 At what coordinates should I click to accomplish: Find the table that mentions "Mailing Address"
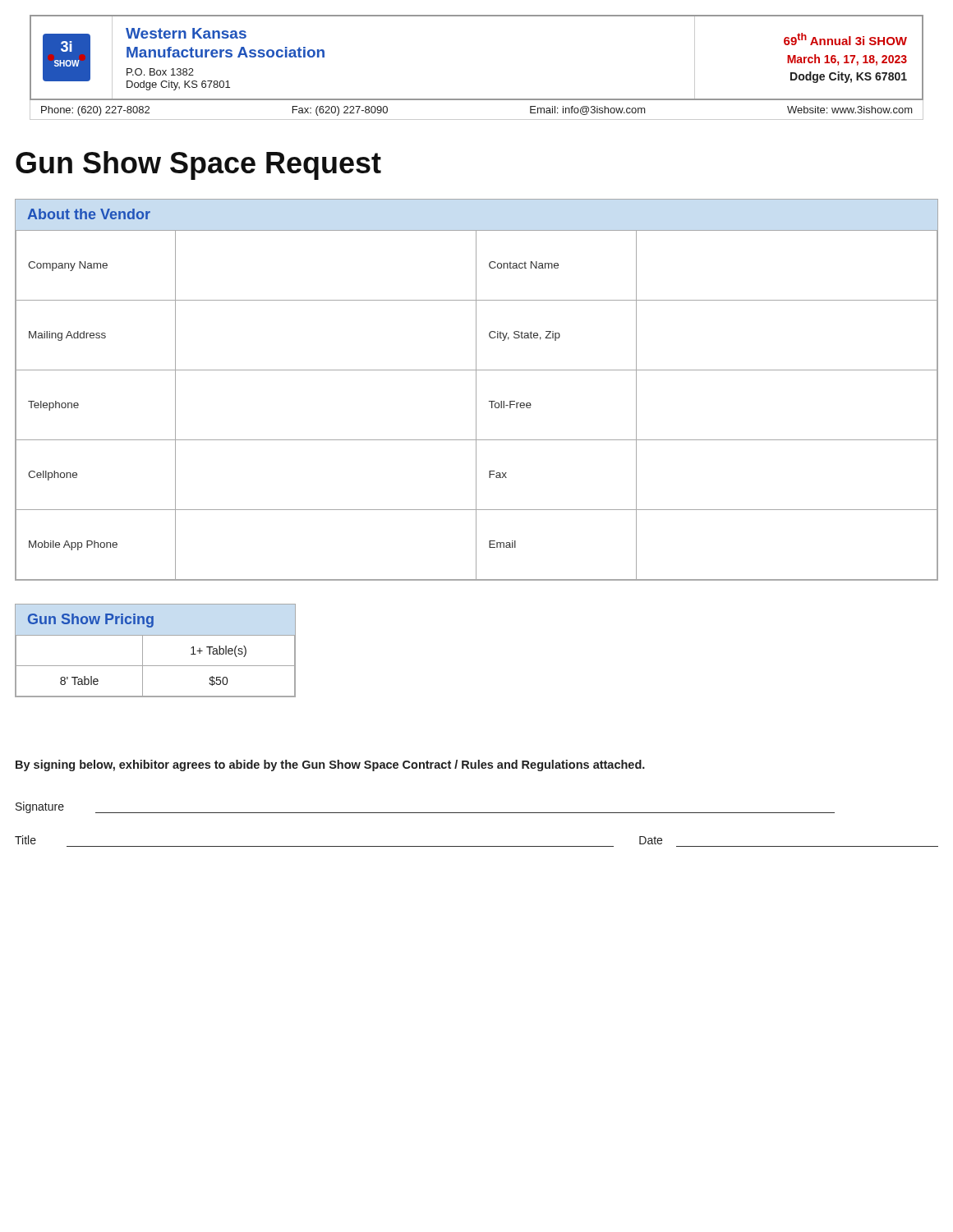[x=476, y=389]
